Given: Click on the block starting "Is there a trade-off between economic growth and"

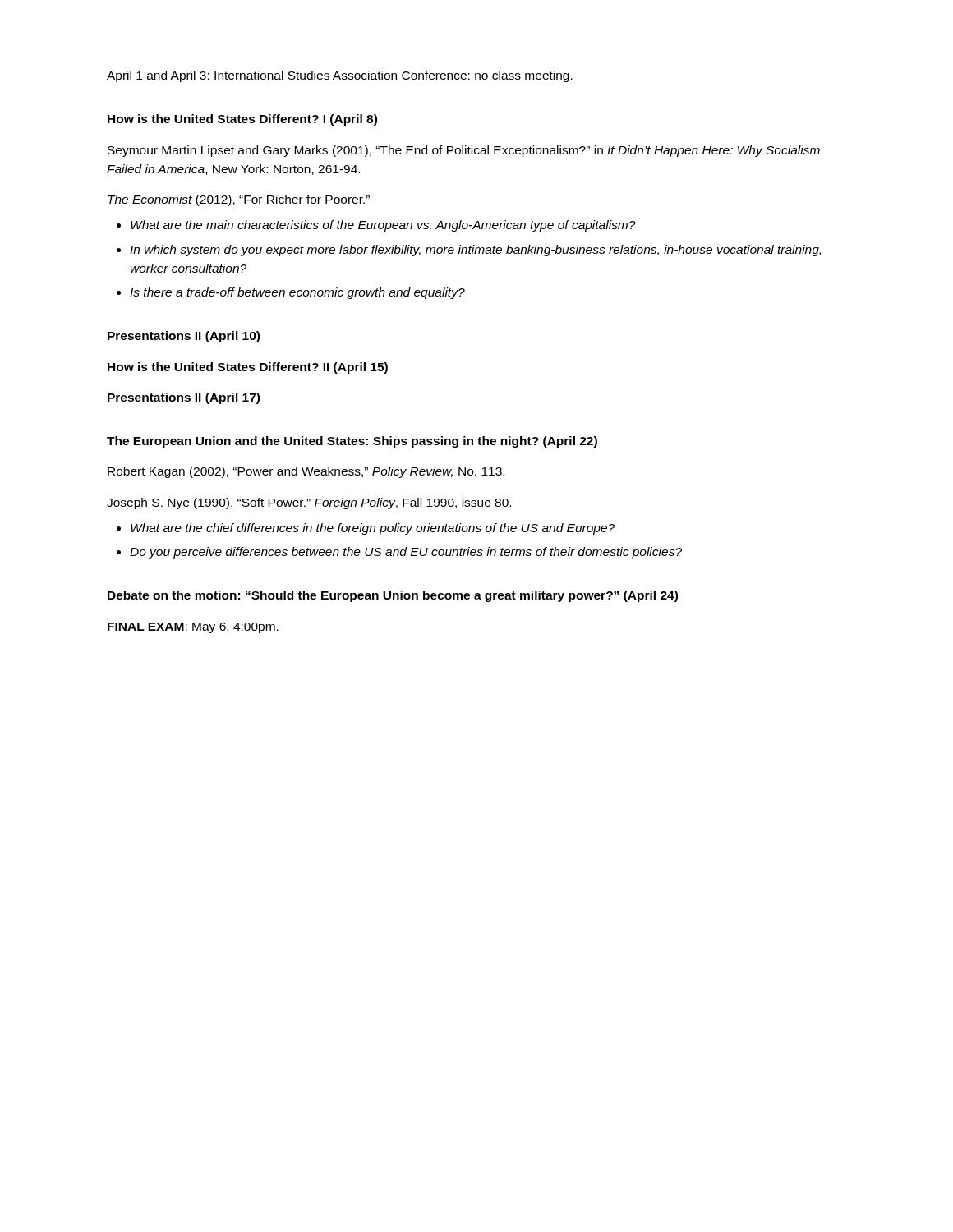Looking at the screenshot, I should pyautogui.click(x=297, y=292).
